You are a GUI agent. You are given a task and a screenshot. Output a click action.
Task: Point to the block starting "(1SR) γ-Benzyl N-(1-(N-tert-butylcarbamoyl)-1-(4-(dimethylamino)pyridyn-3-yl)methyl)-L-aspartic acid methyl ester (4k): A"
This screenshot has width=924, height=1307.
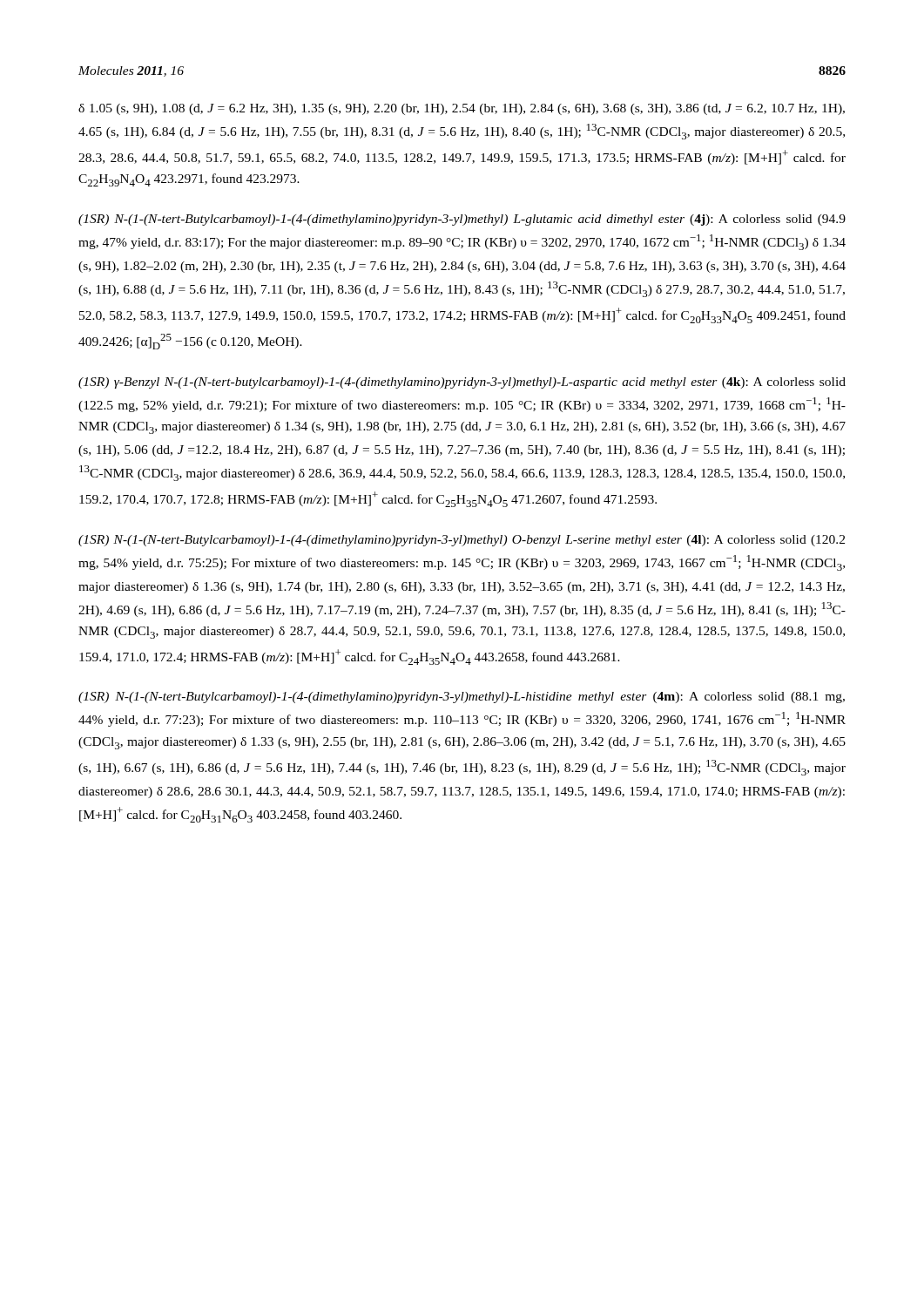[x=462, y=442]
